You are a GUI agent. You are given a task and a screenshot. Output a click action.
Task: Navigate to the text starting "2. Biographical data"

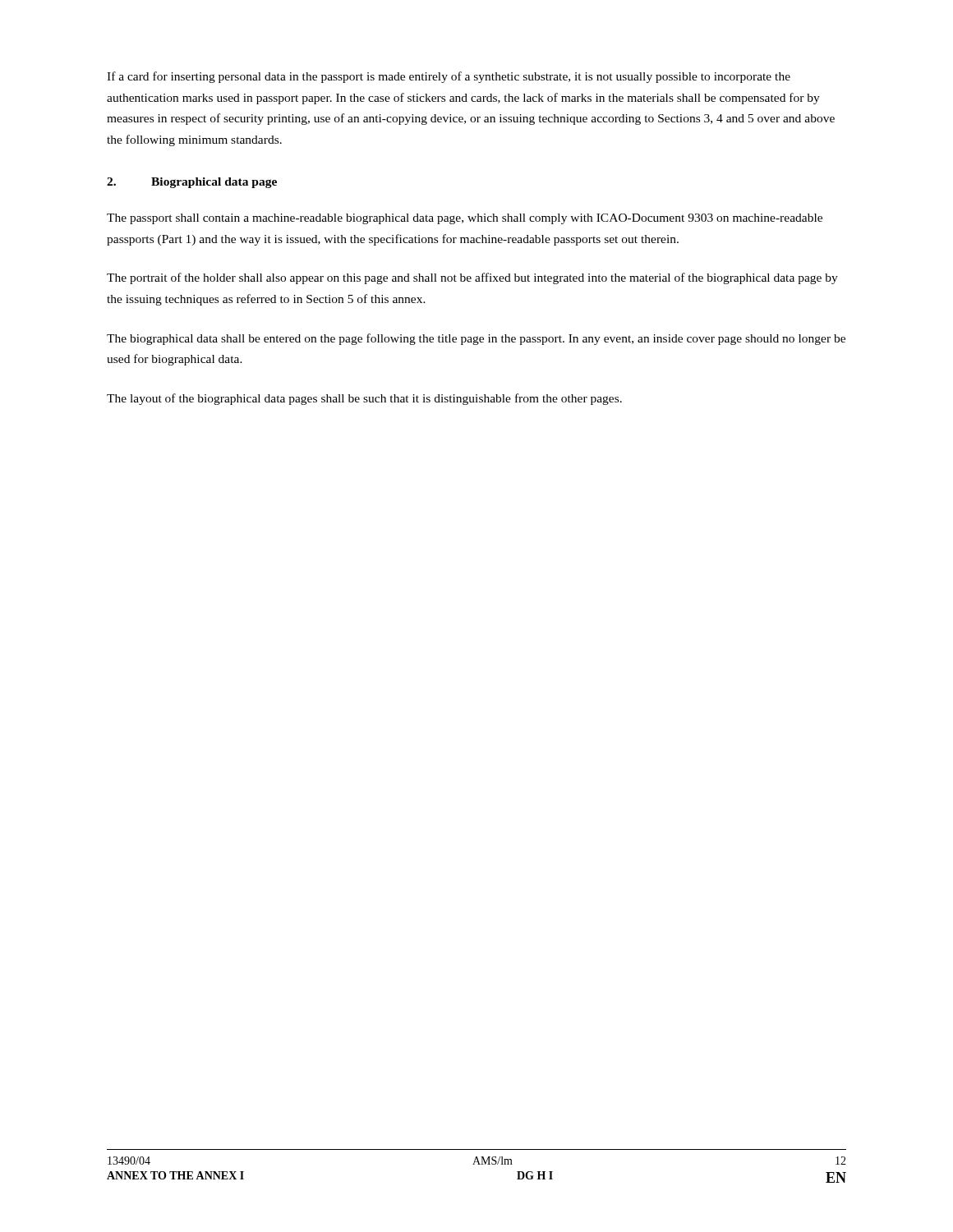pos(192,182)
